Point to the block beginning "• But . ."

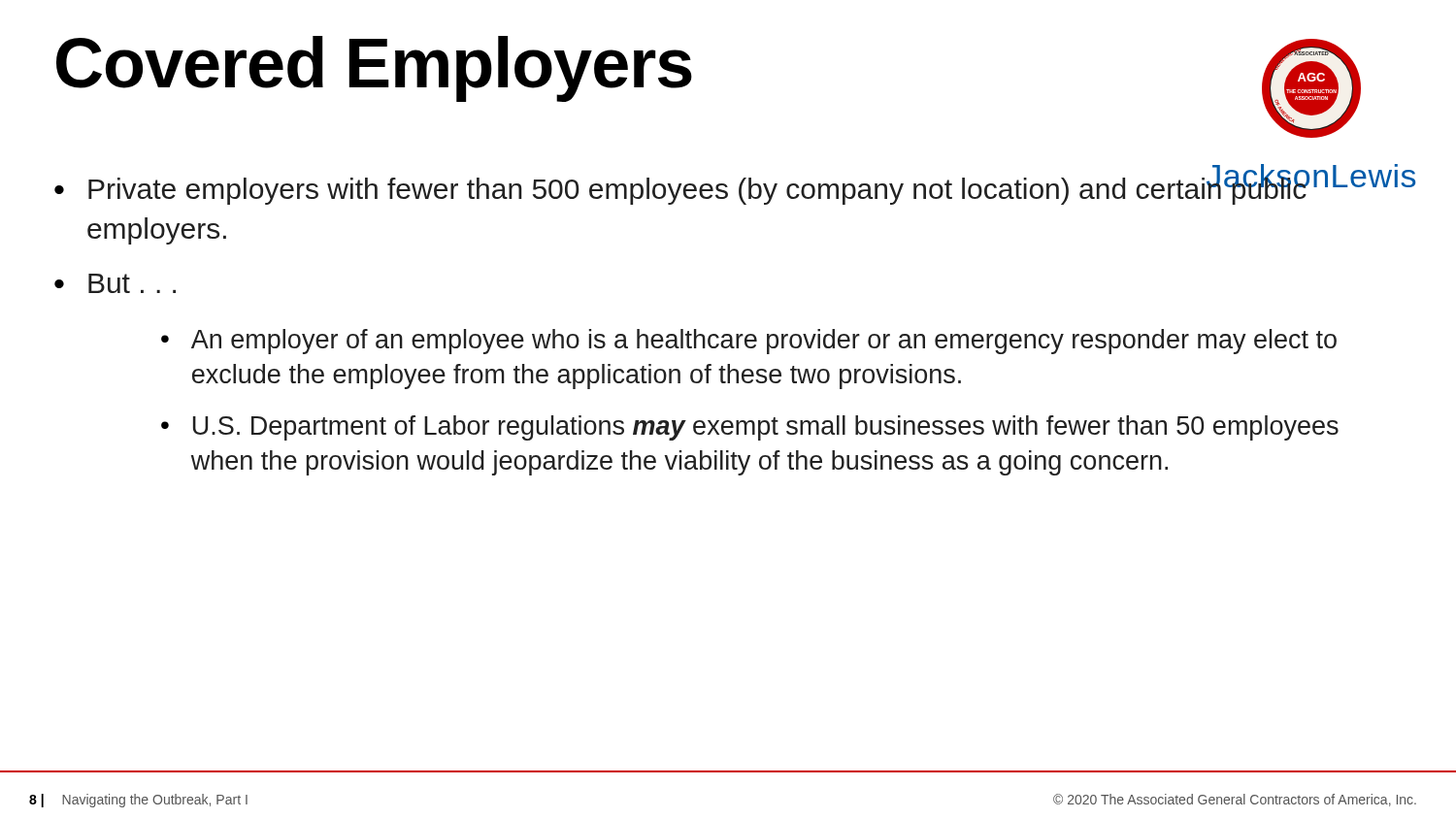(x=116, y=285)
